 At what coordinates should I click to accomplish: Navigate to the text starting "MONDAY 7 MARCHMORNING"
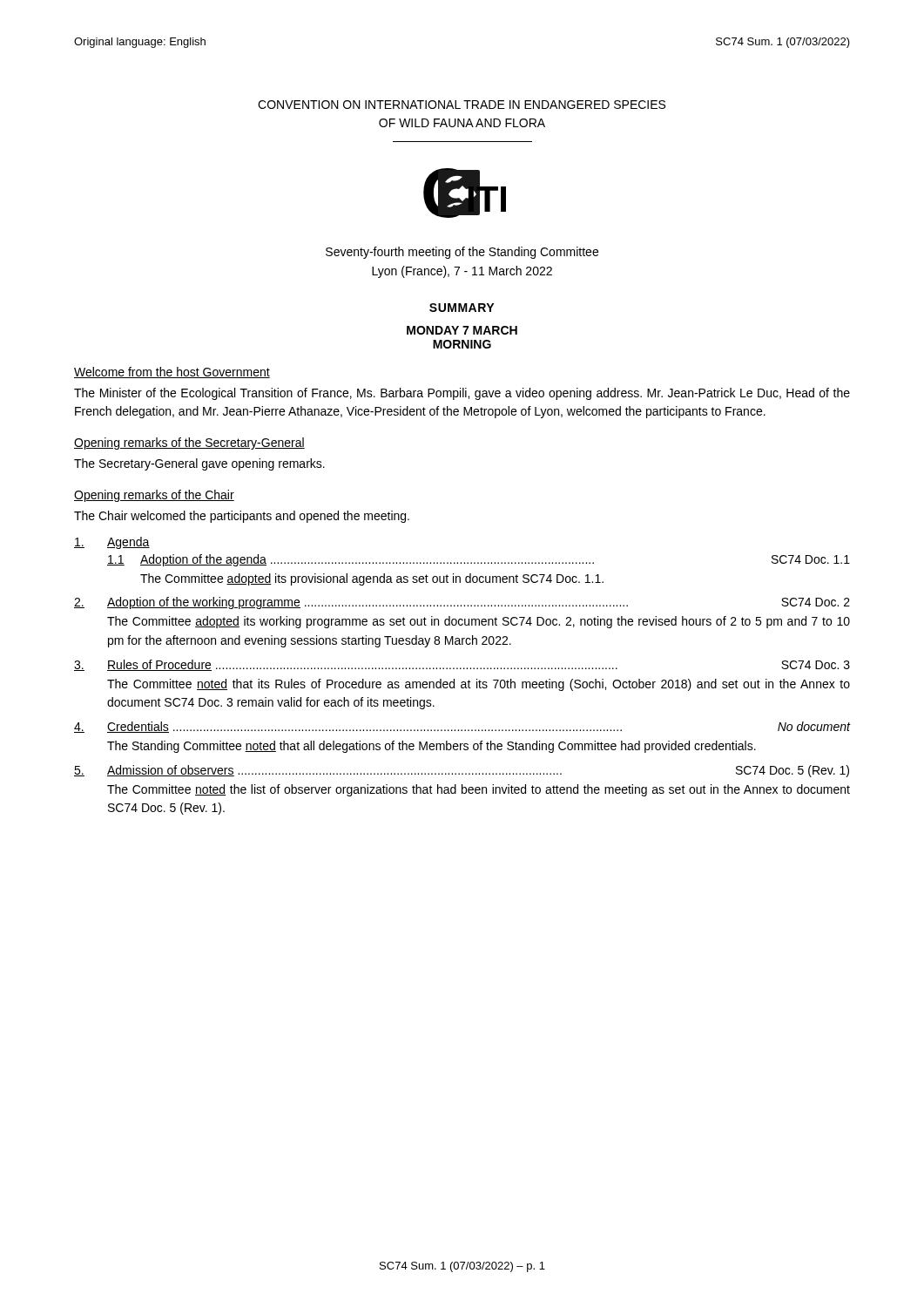[462, 337]
